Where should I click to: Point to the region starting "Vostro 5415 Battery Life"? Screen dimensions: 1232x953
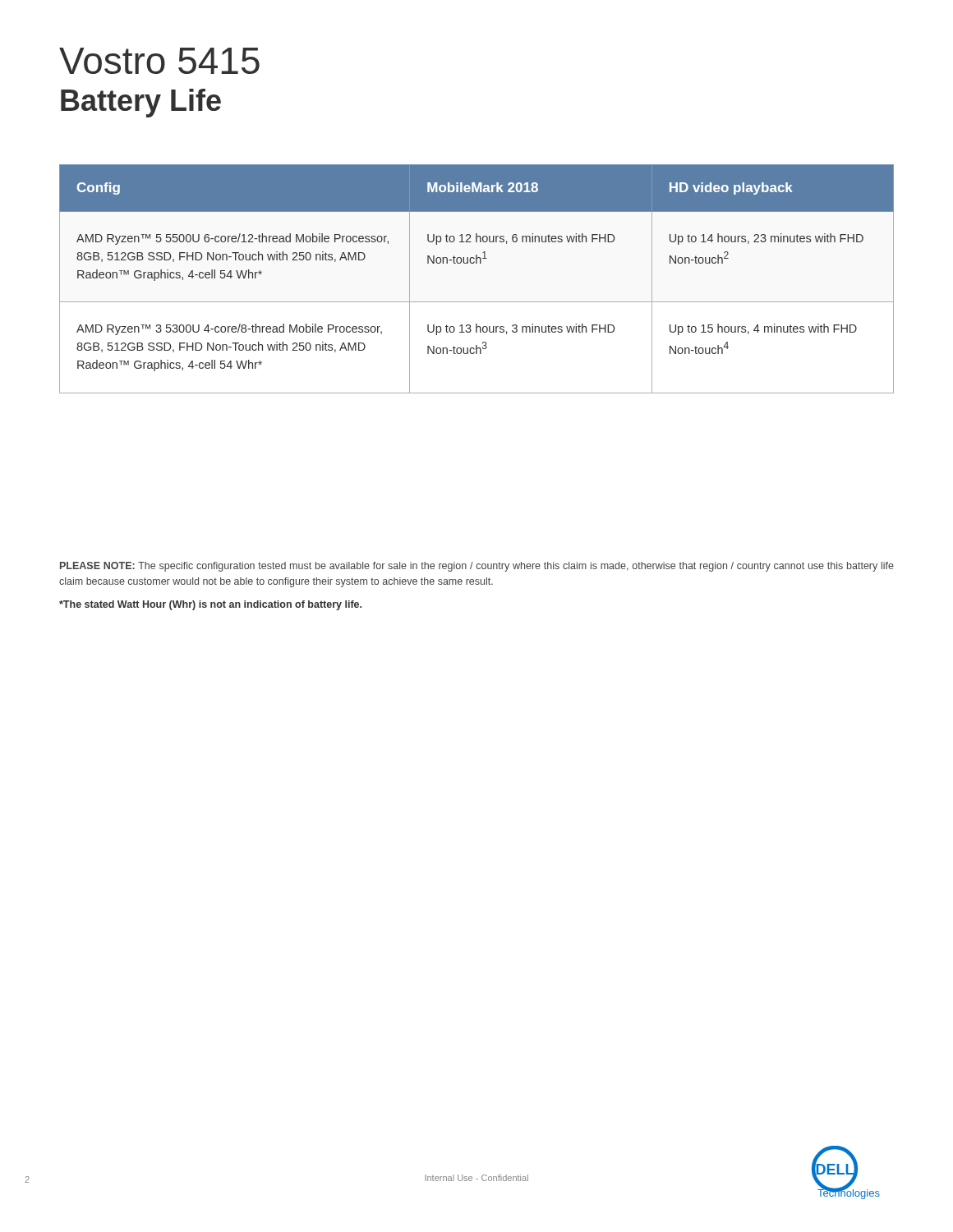(x=160, y=79)
